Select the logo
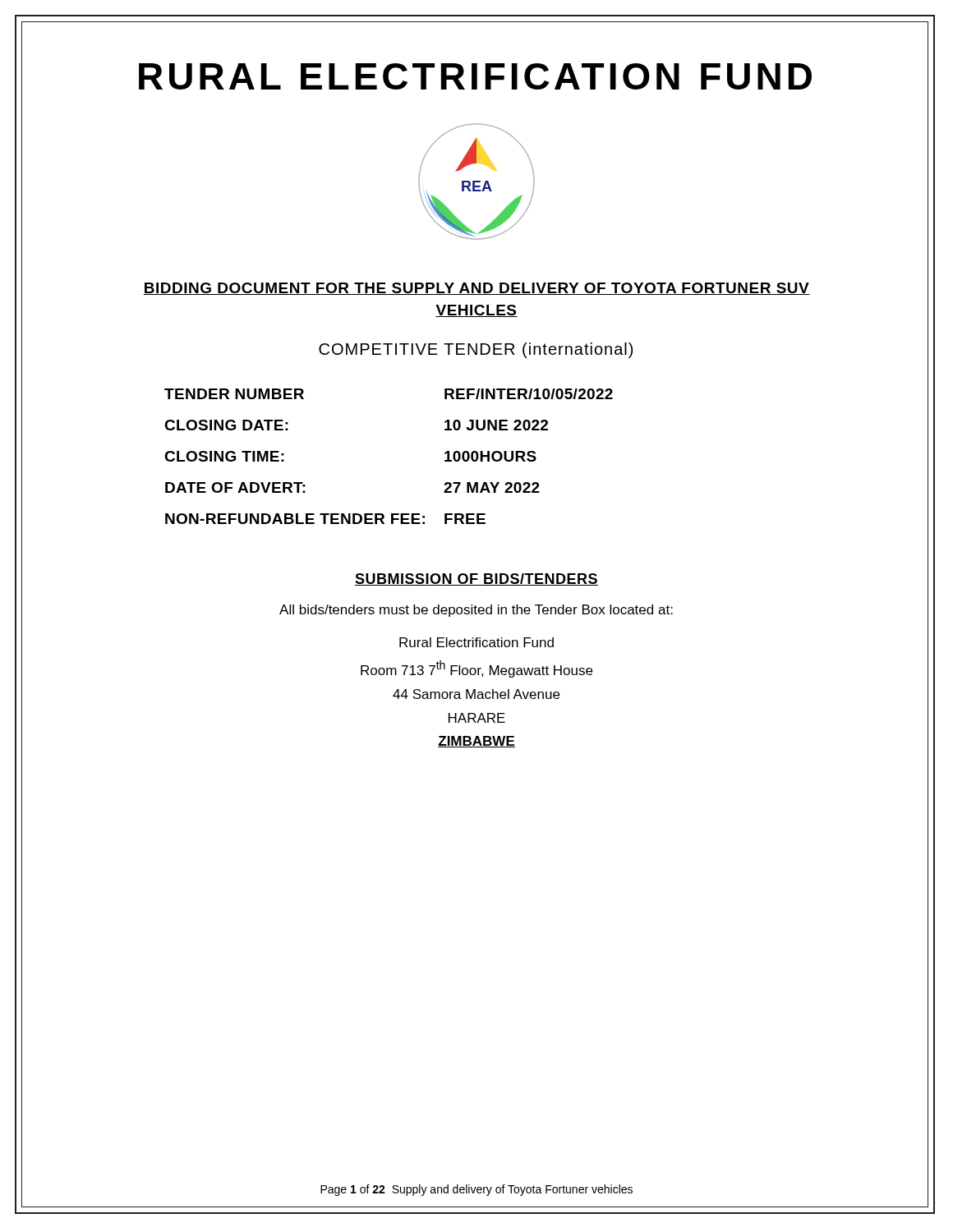This screenshot has width=953, height=1232. pyautogui.click(x=476, y=181)
